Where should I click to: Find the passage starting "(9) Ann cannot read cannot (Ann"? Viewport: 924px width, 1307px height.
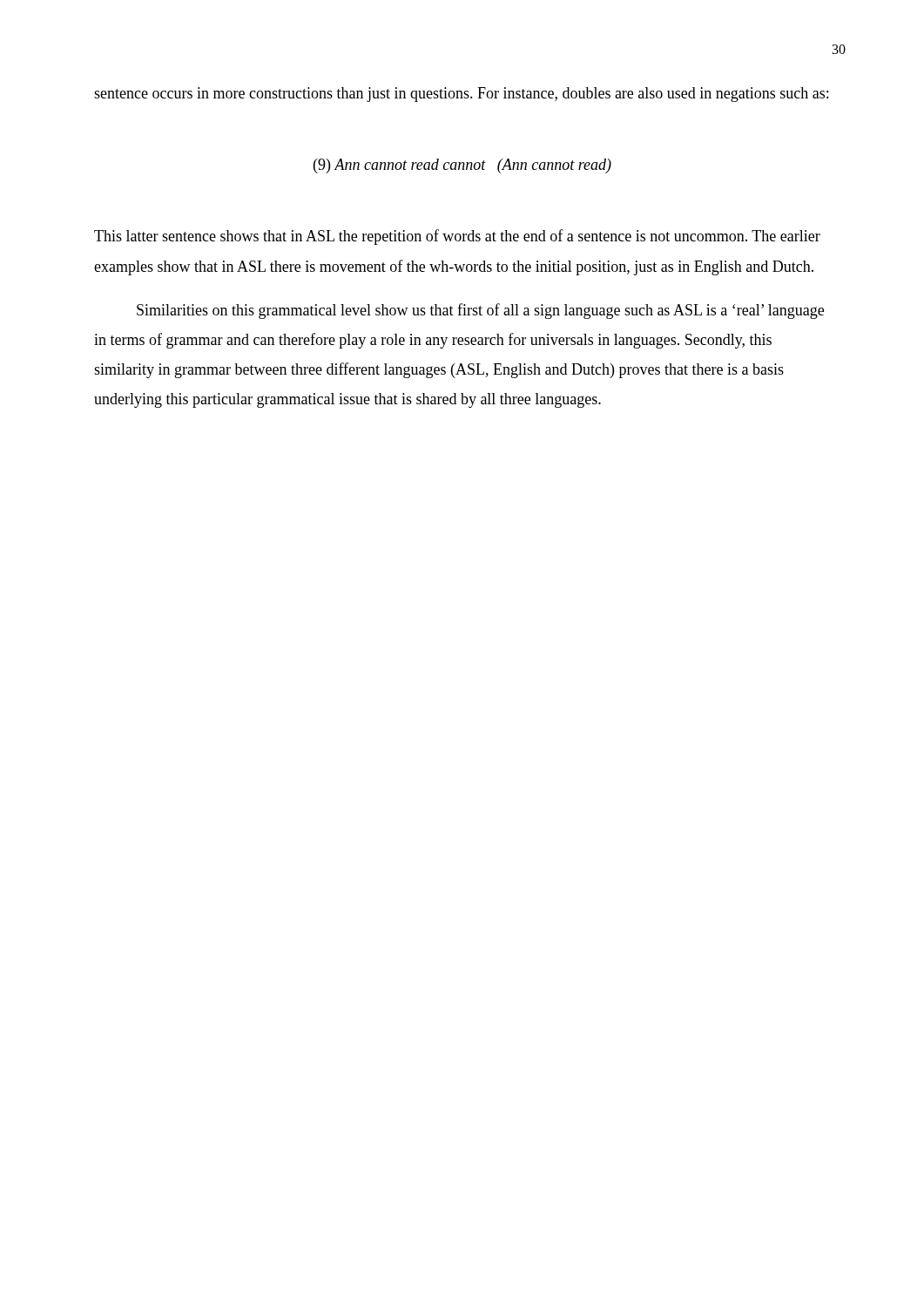click(462, 165)
